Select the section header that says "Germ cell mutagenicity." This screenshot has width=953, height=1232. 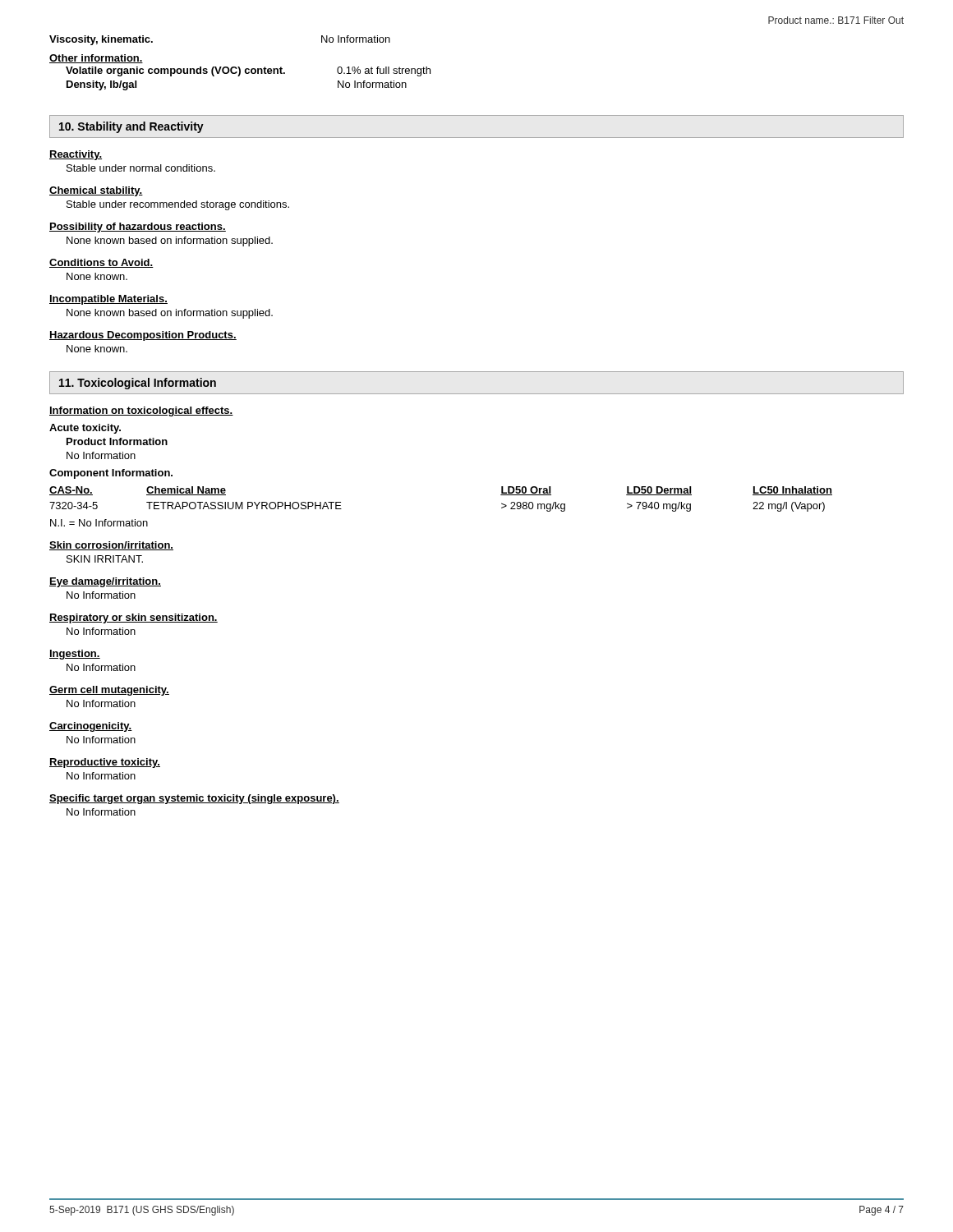click(109, 690)
